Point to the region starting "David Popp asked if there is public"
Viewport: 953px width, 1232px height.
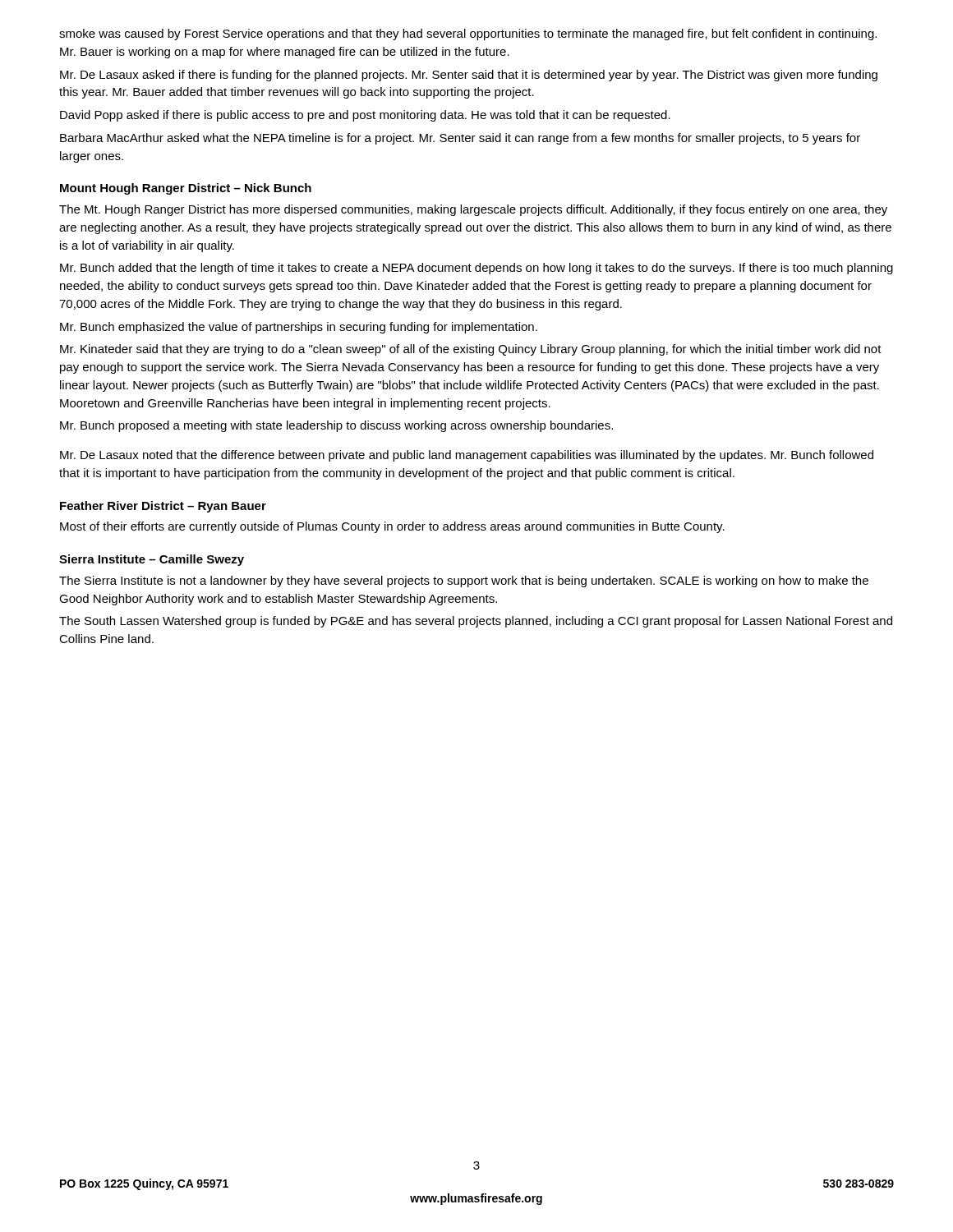tap(365, 115)
